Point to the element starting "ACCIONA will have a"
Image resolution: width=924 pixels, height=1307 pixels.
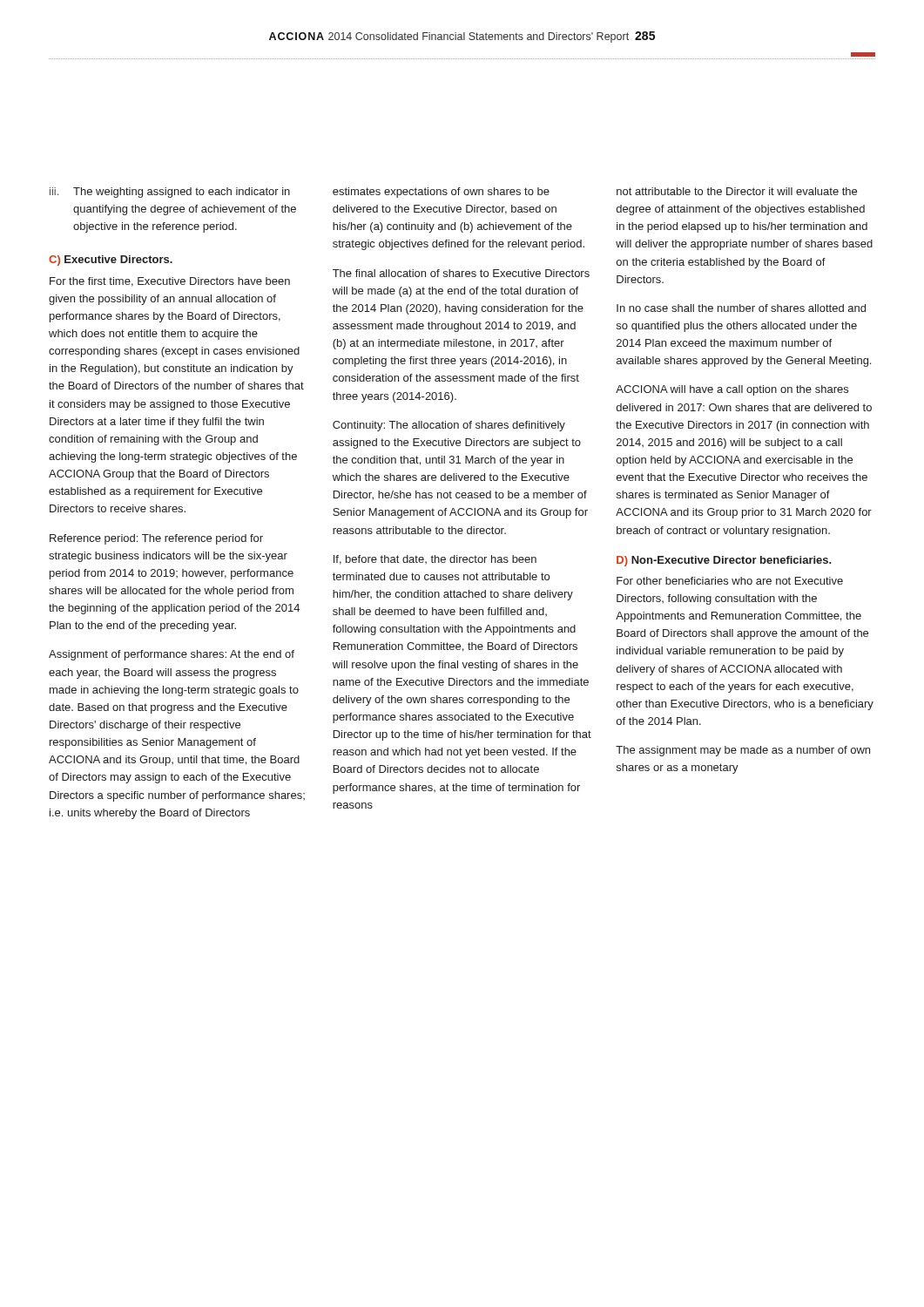(x=744, y=460)
